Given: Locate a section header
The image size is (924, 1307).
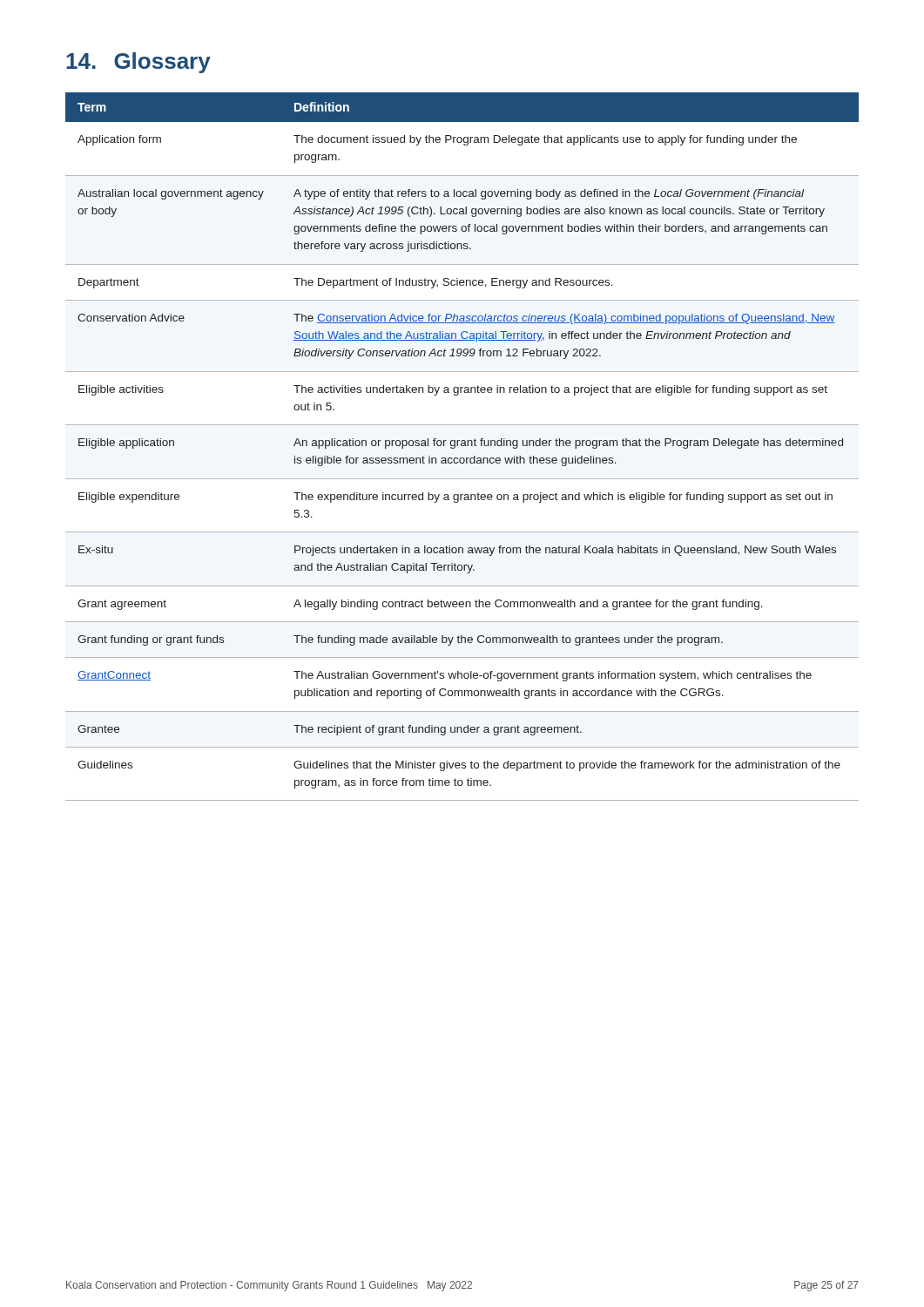Looking at the screenshot, I should [x=462, y=61].
